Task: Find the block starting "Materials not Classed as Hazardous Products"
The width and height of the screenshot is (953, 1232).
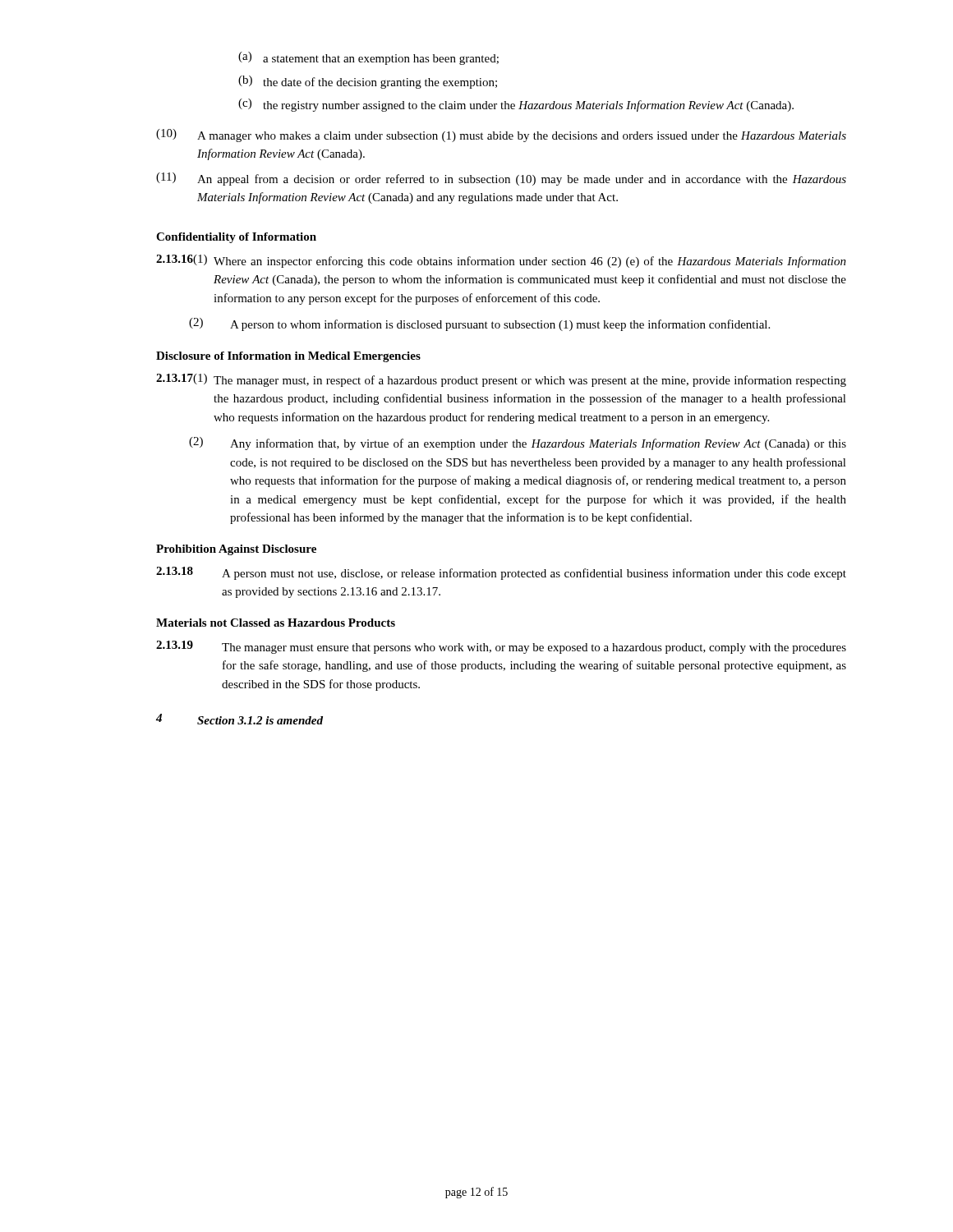Action: click(x=276, y=622)
